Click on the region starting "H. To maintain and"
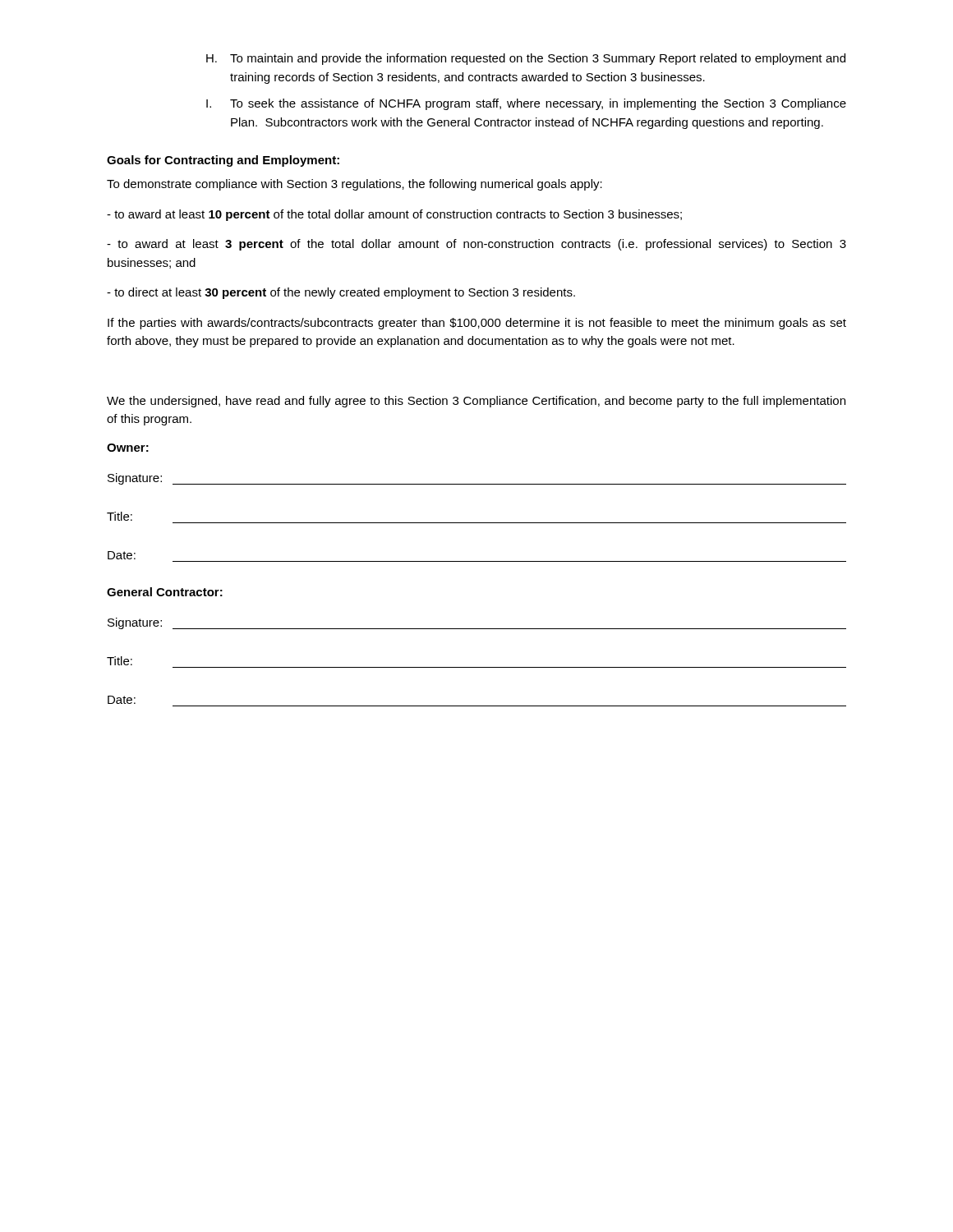The image size is (953, 1232). 526,68
